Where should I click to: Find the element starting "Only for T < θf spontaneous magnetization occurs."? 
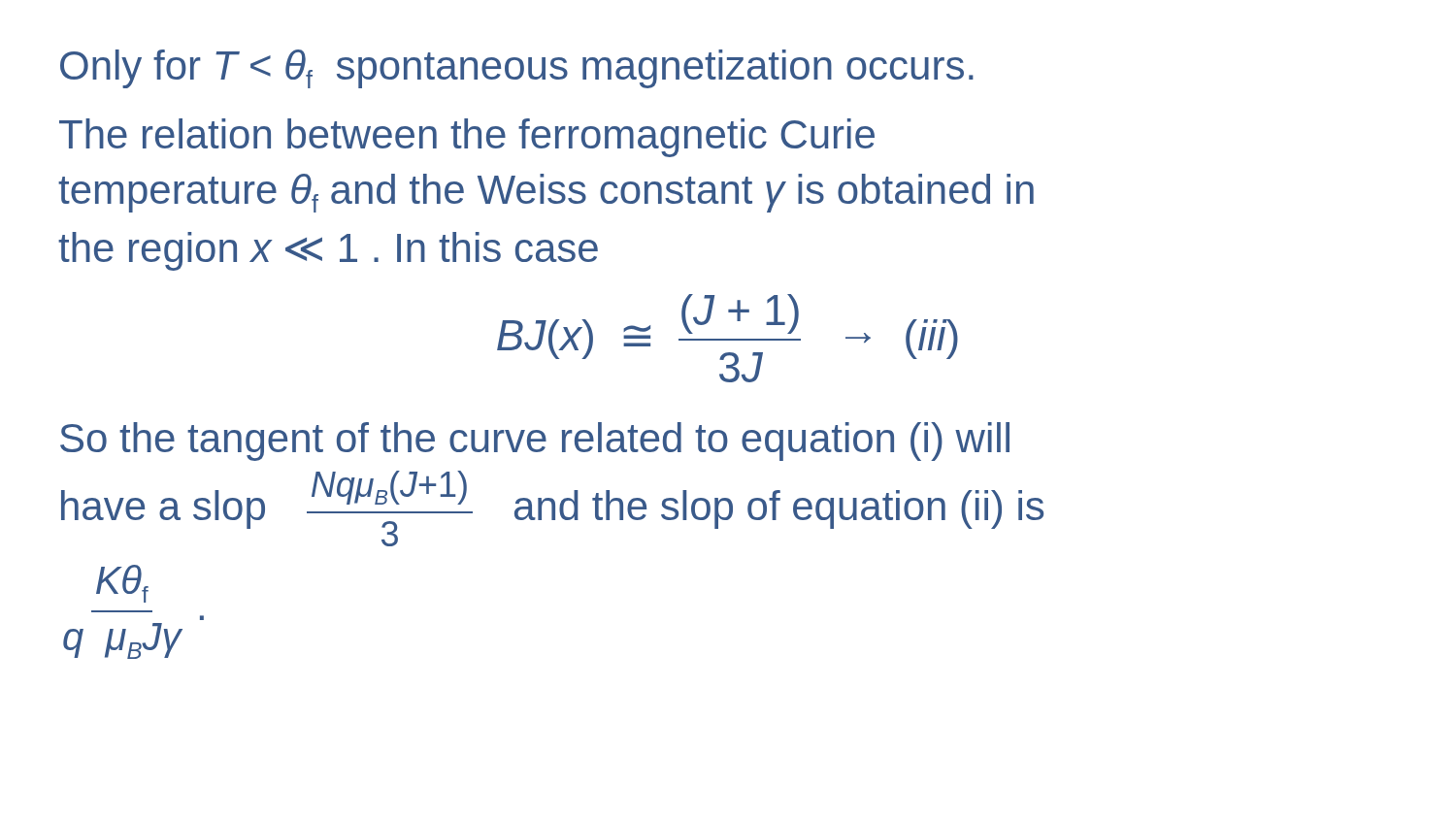(517, 68)
